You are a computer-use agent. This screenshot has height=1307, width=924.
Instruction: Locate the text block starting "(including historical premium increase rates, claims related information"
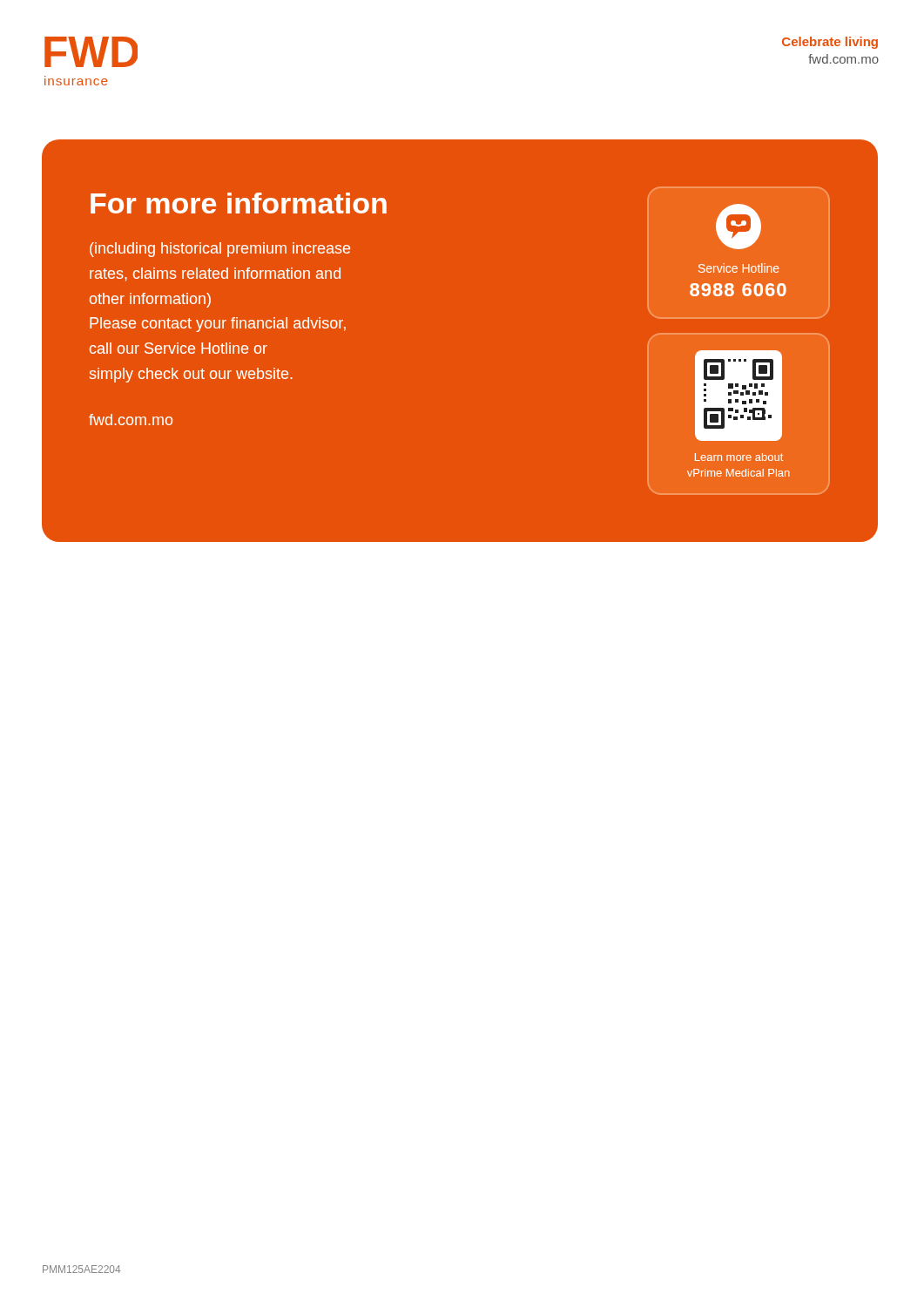point(353,333)
